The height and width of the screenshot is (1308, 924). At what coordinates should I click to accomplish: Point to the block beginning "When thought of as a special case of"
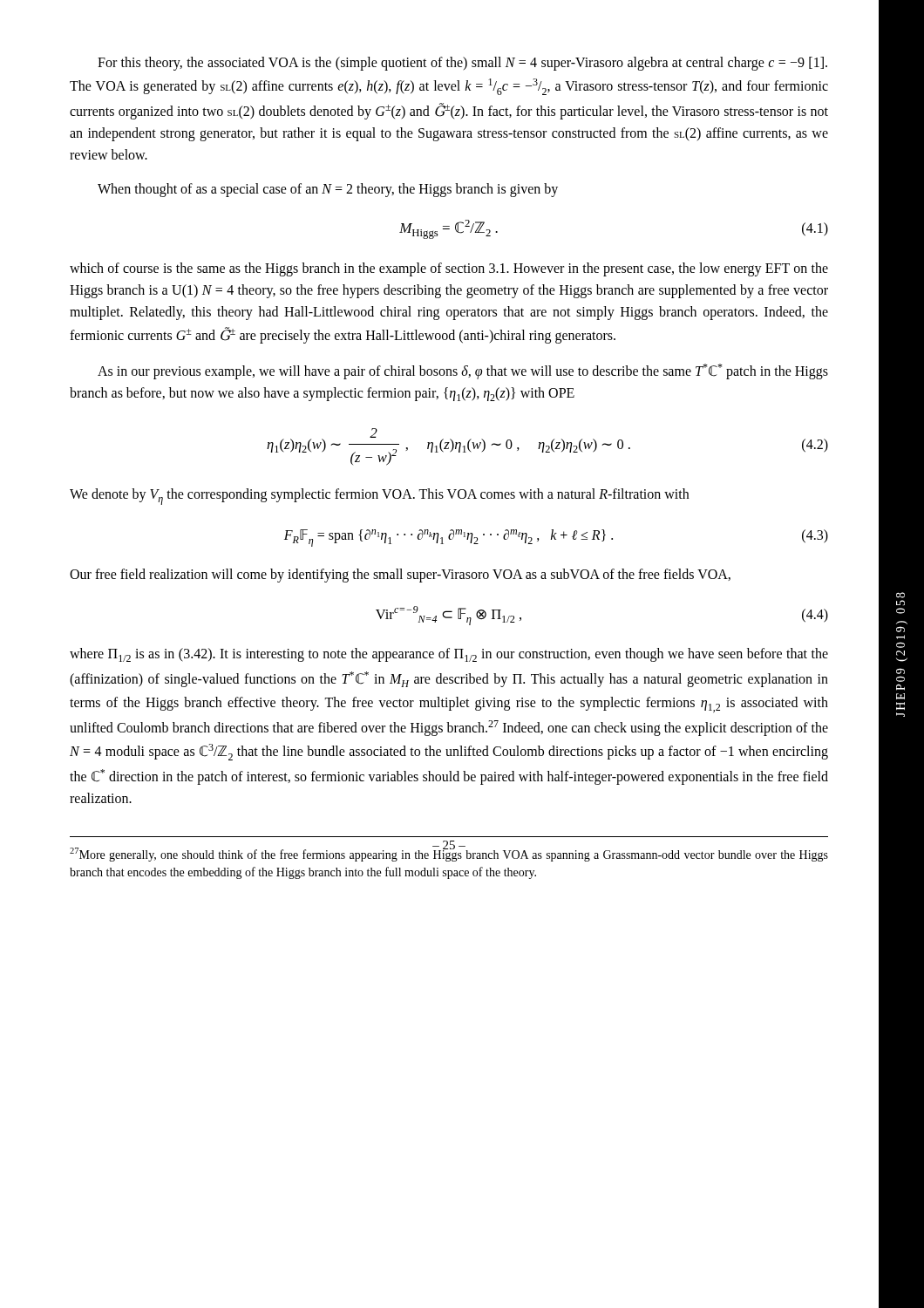[449, 189]
